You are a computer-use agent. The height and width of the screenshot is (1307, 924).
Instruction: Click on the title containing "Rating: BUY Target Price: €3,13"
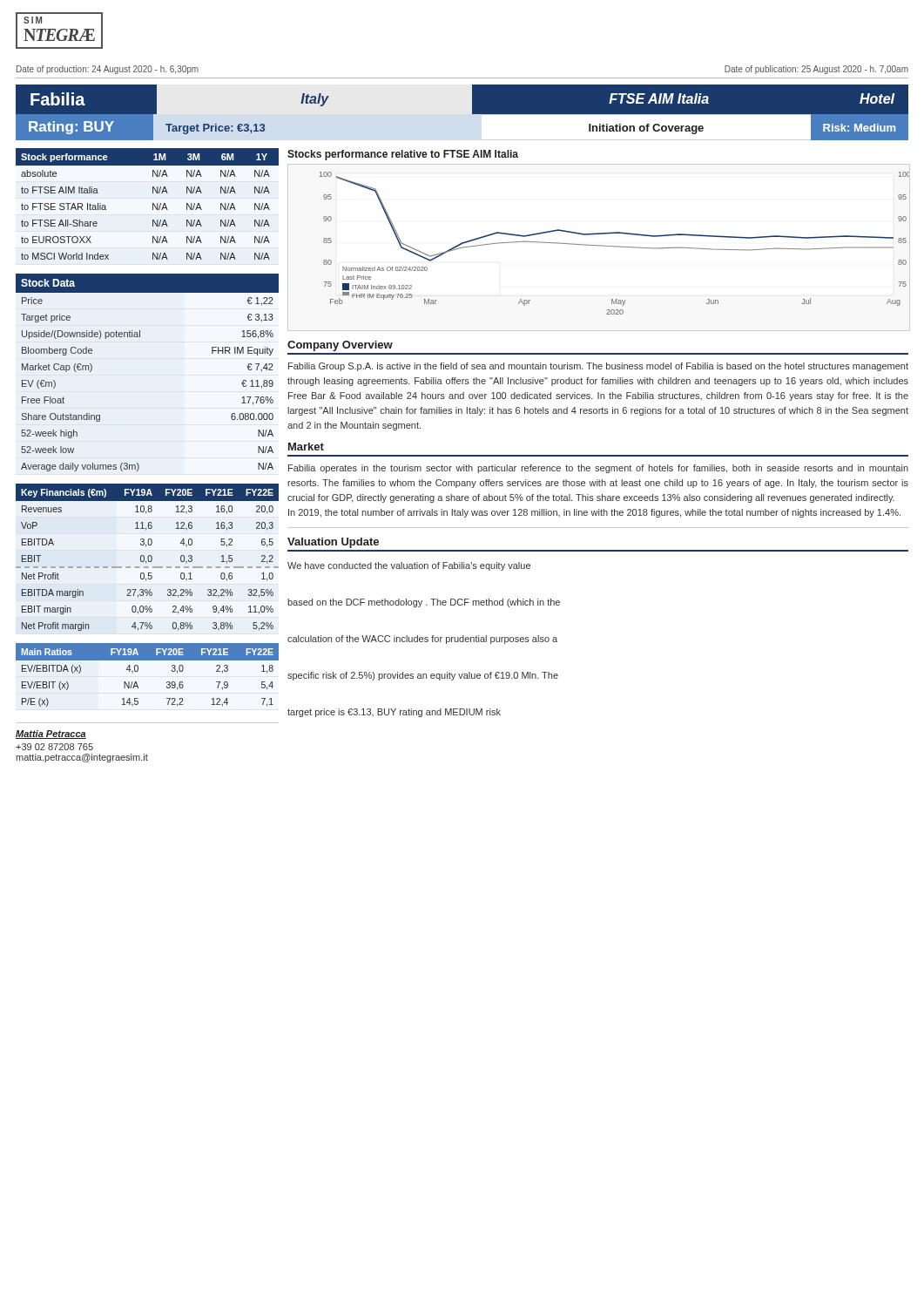[87, 128]
